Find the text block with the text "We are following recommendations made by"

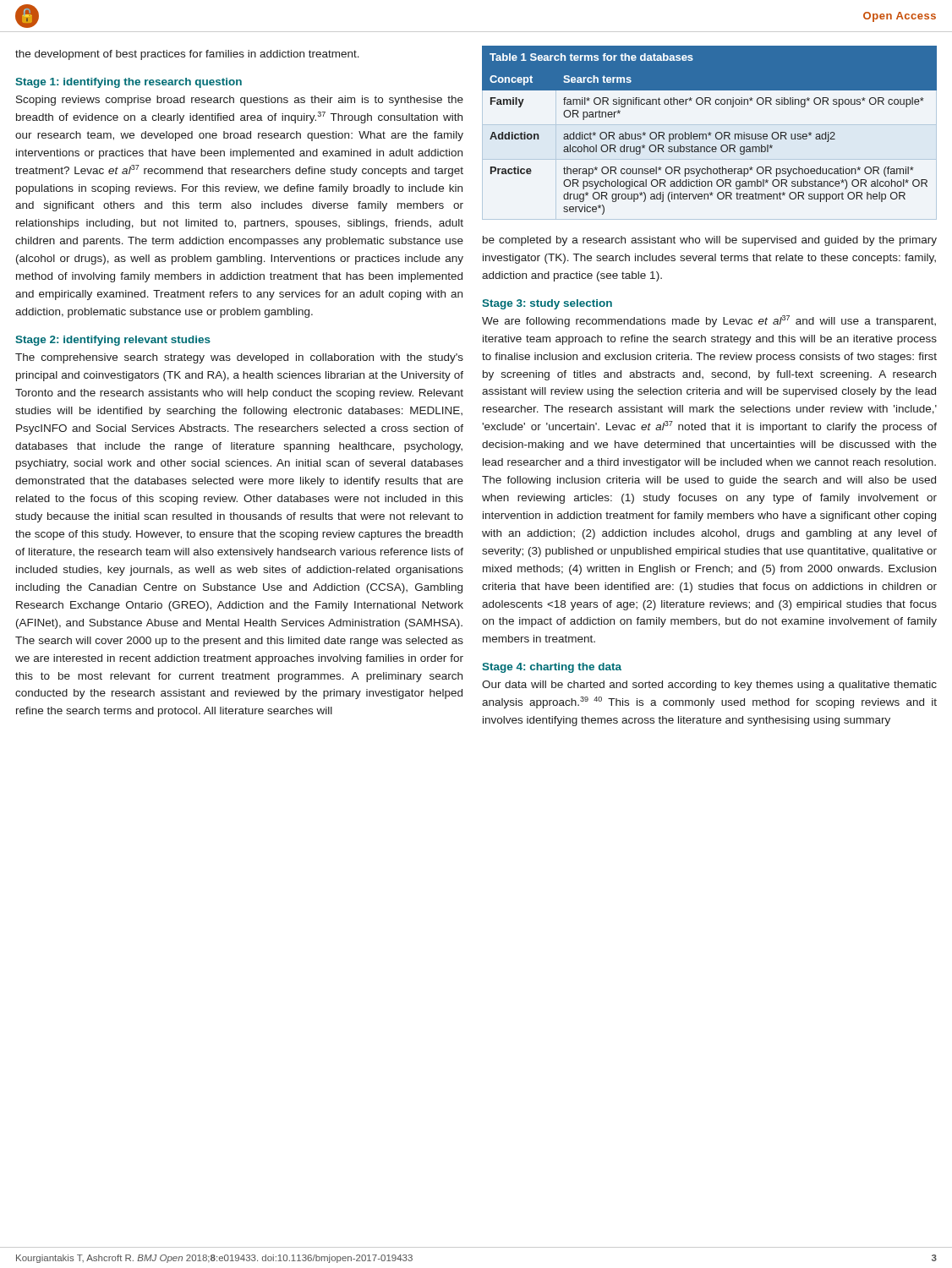coord(709,481)
